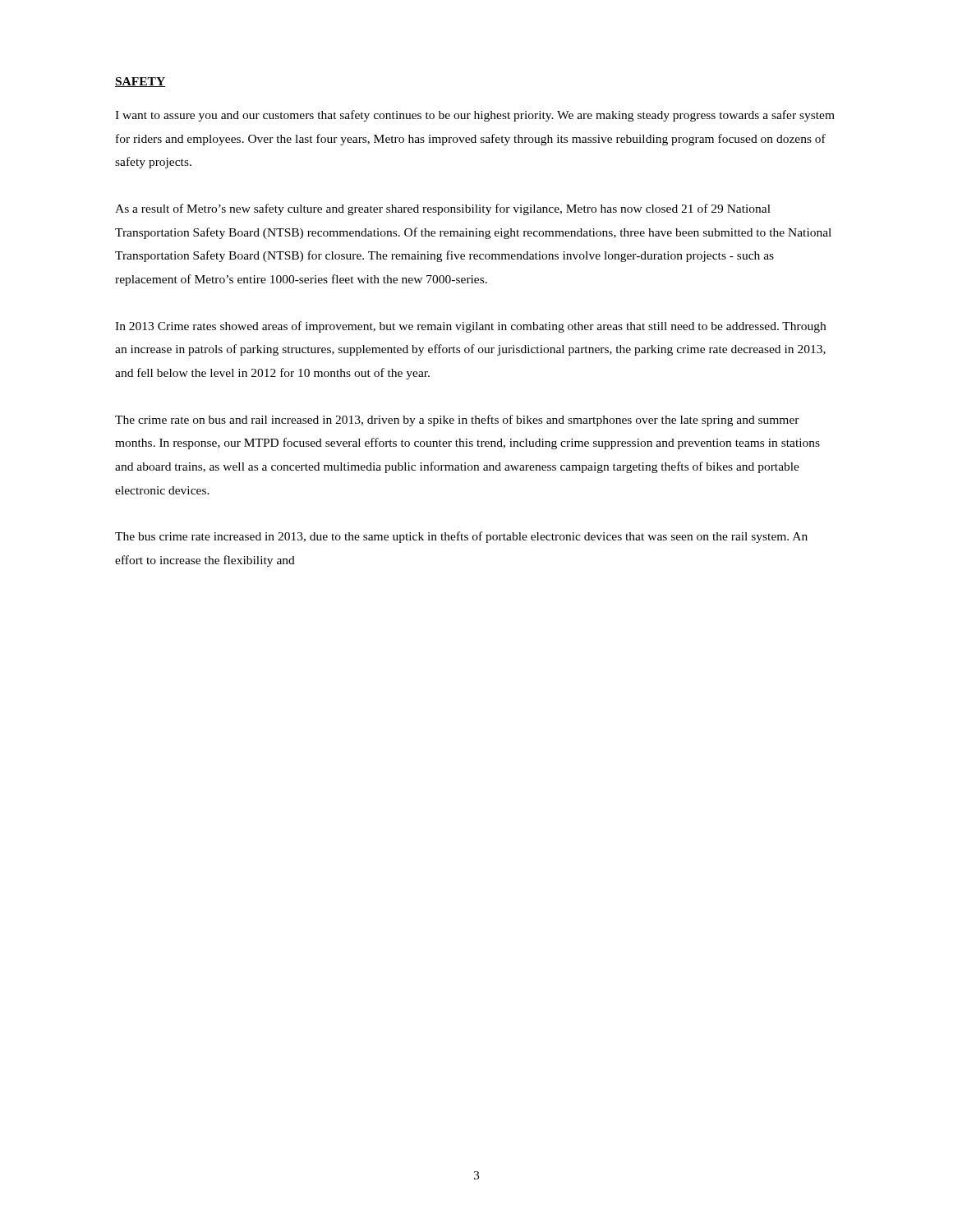Find the region starting "I want to assure"
Screen dimensions: 1232x953
click(475, 138)
